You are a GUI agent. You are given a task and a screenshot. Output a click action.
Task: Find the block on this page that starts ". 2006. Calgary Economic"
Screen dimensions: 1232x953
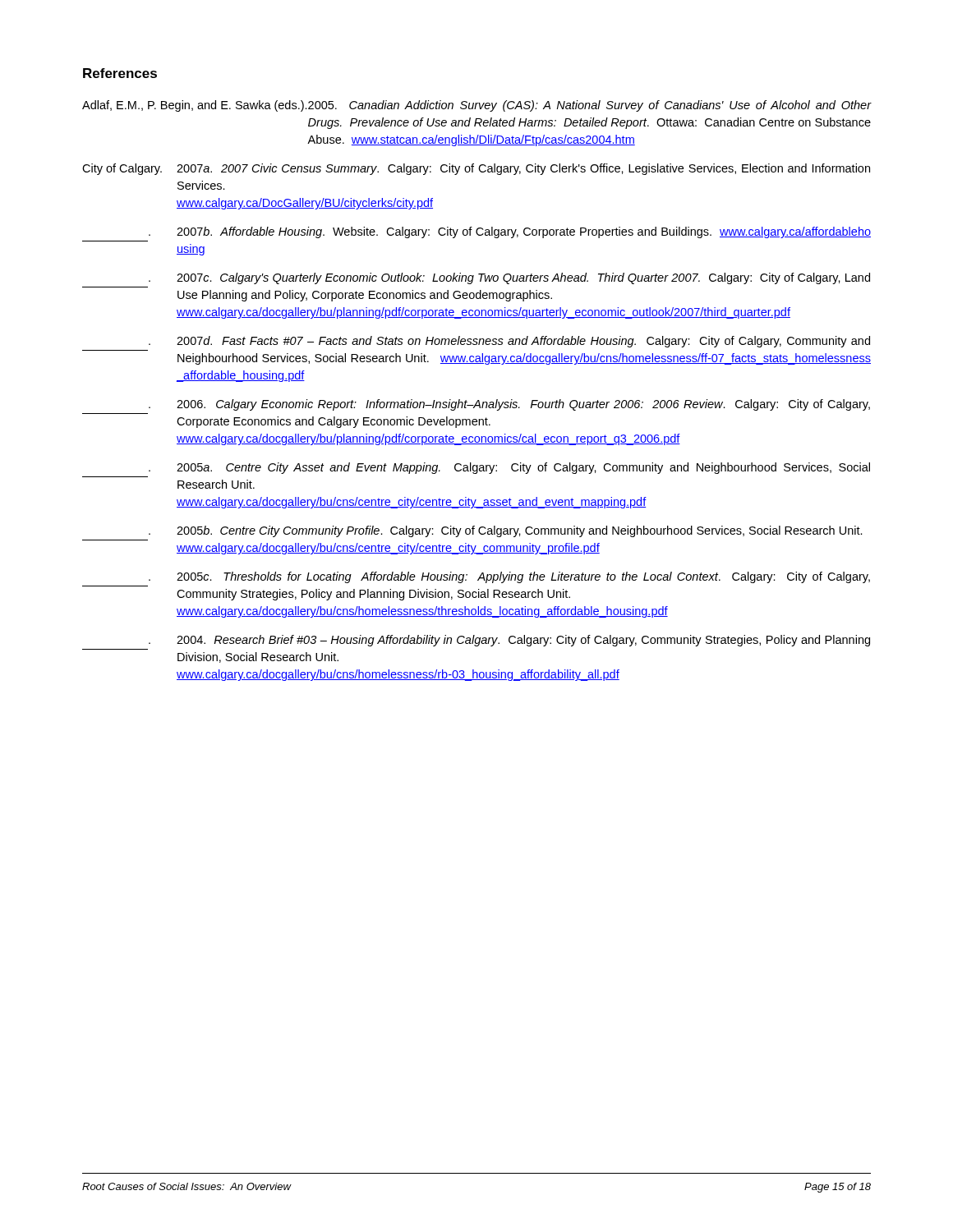pos(476,422)
